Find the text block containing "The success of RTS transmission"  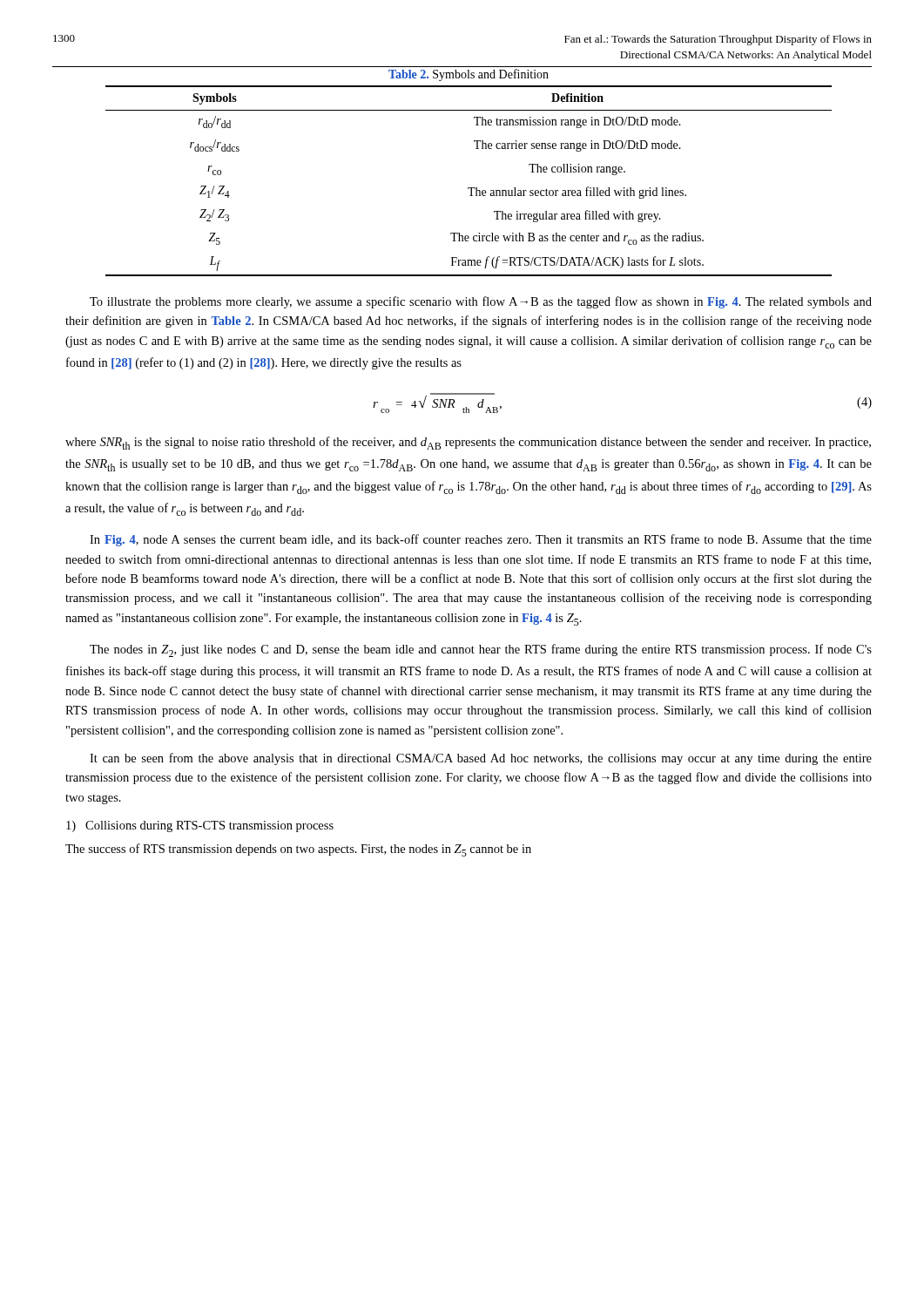[x=298, y=850]
